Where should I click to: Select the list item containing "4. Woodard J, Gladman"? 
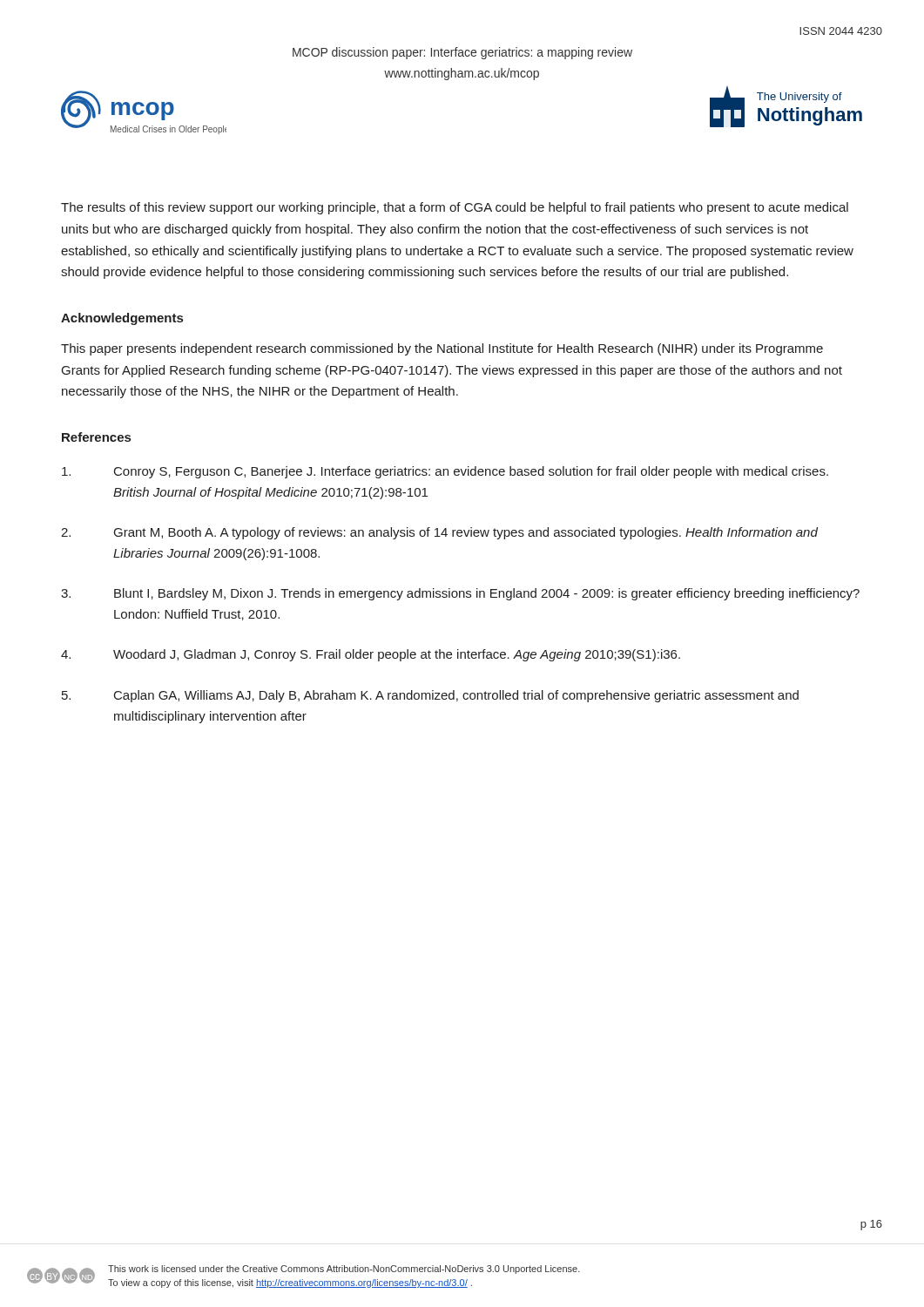(x=462, y=654)
